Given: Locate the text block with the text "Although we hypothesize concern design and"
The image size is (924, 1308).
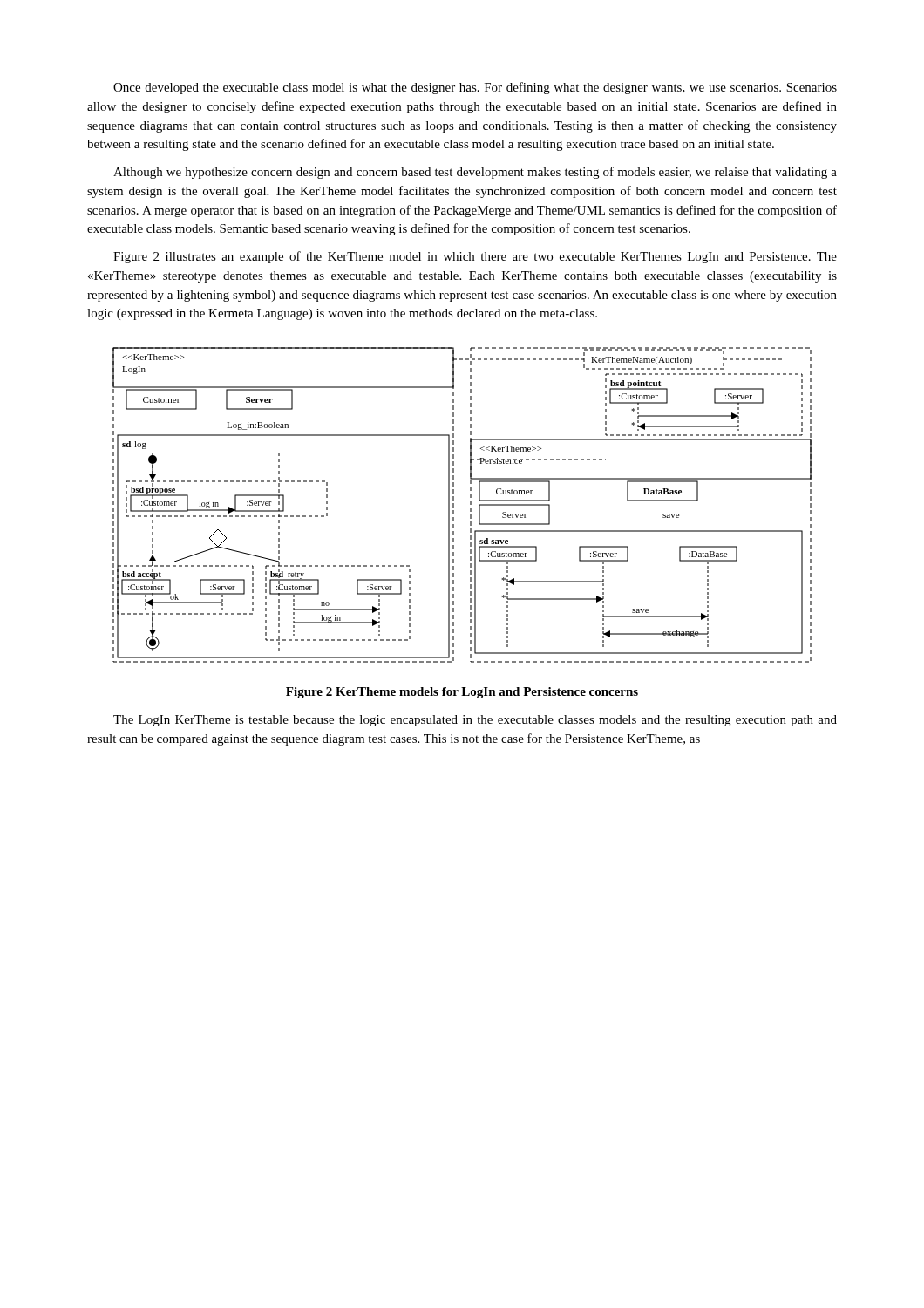Looking at the screenshot, I should 462,200.
